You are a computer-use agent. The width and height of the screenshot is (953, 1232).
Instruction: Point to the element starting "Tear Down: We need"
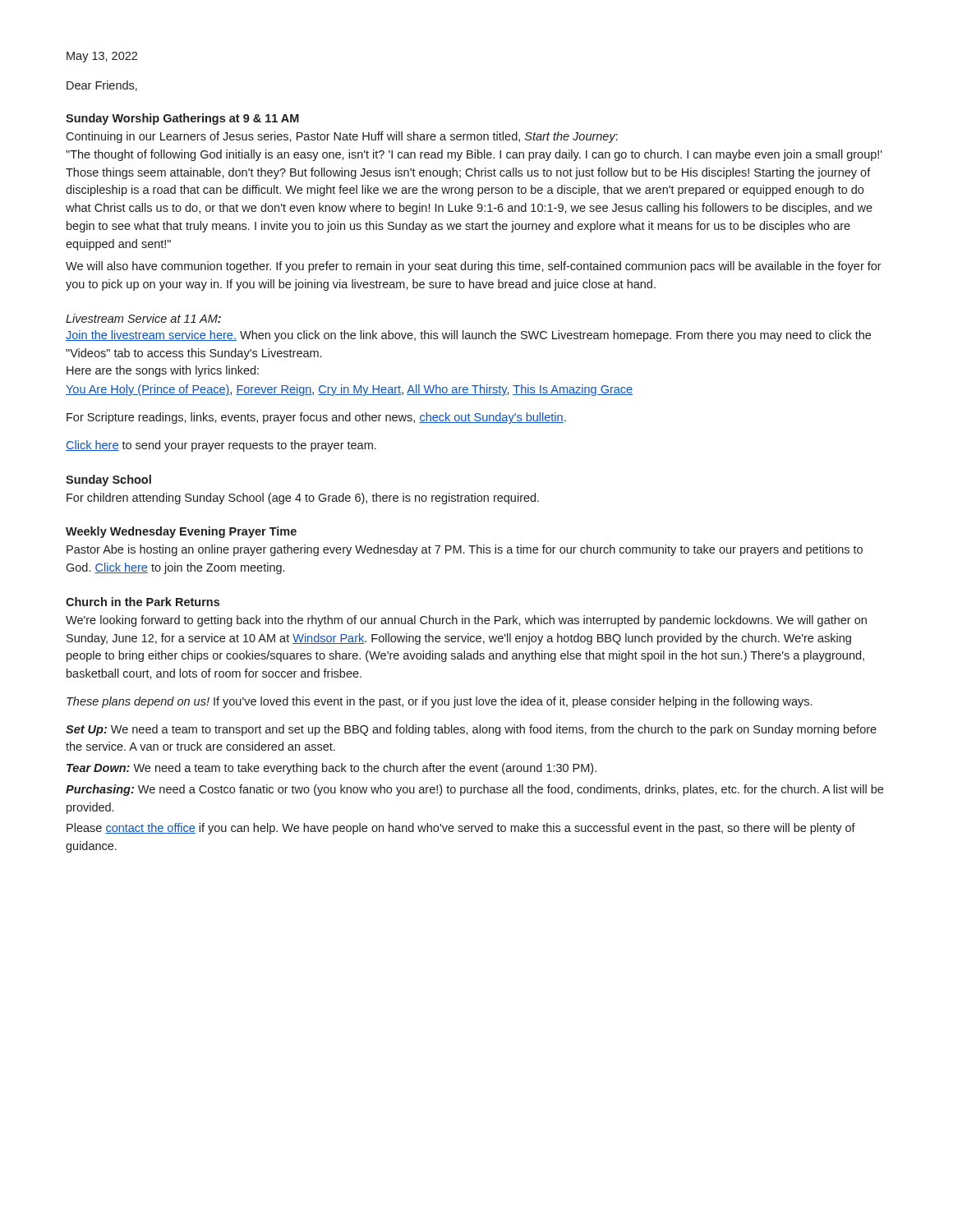pos(476,769)
